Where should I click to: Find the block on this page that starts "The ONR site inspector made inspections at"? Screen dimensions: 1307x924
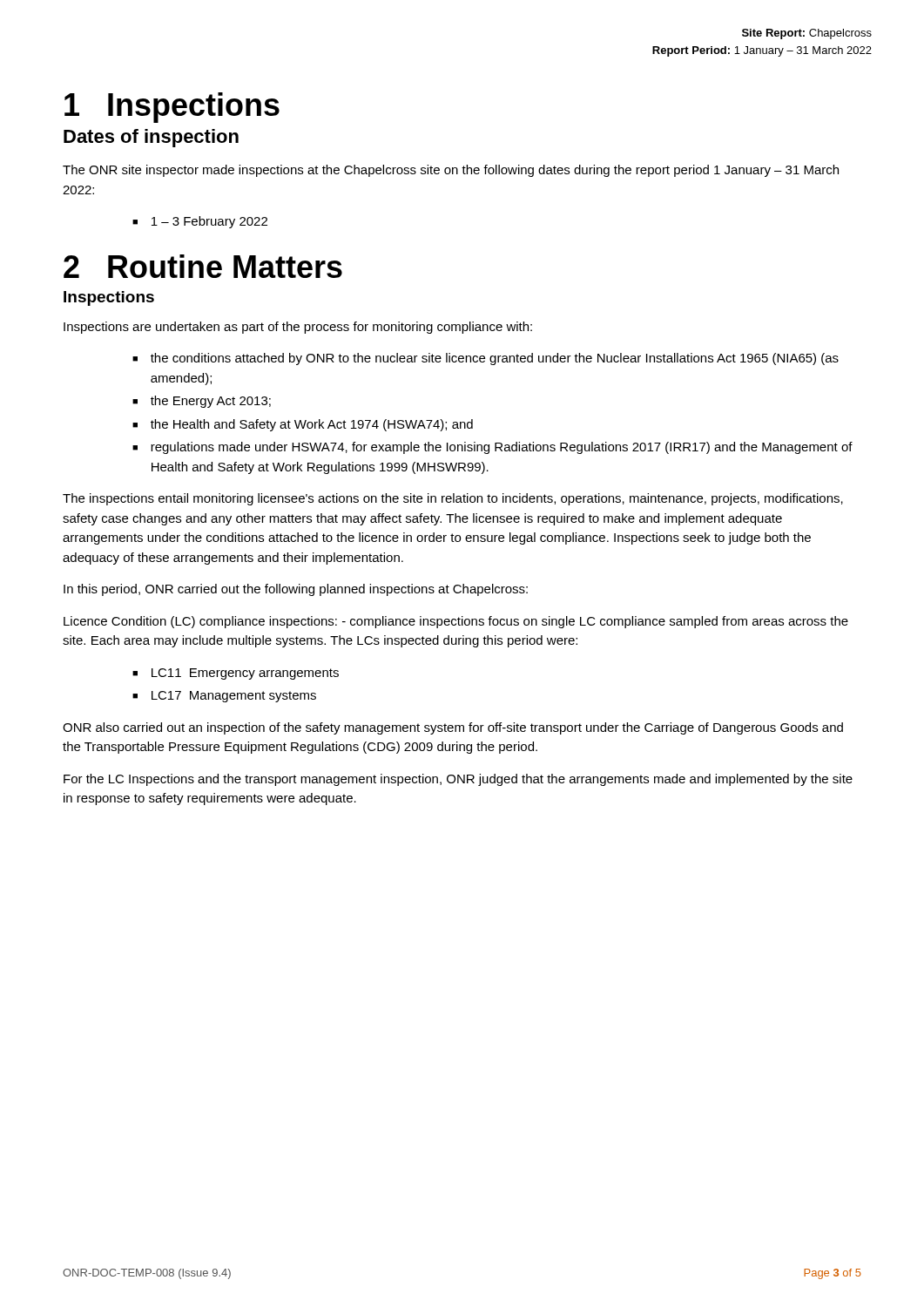462,180
